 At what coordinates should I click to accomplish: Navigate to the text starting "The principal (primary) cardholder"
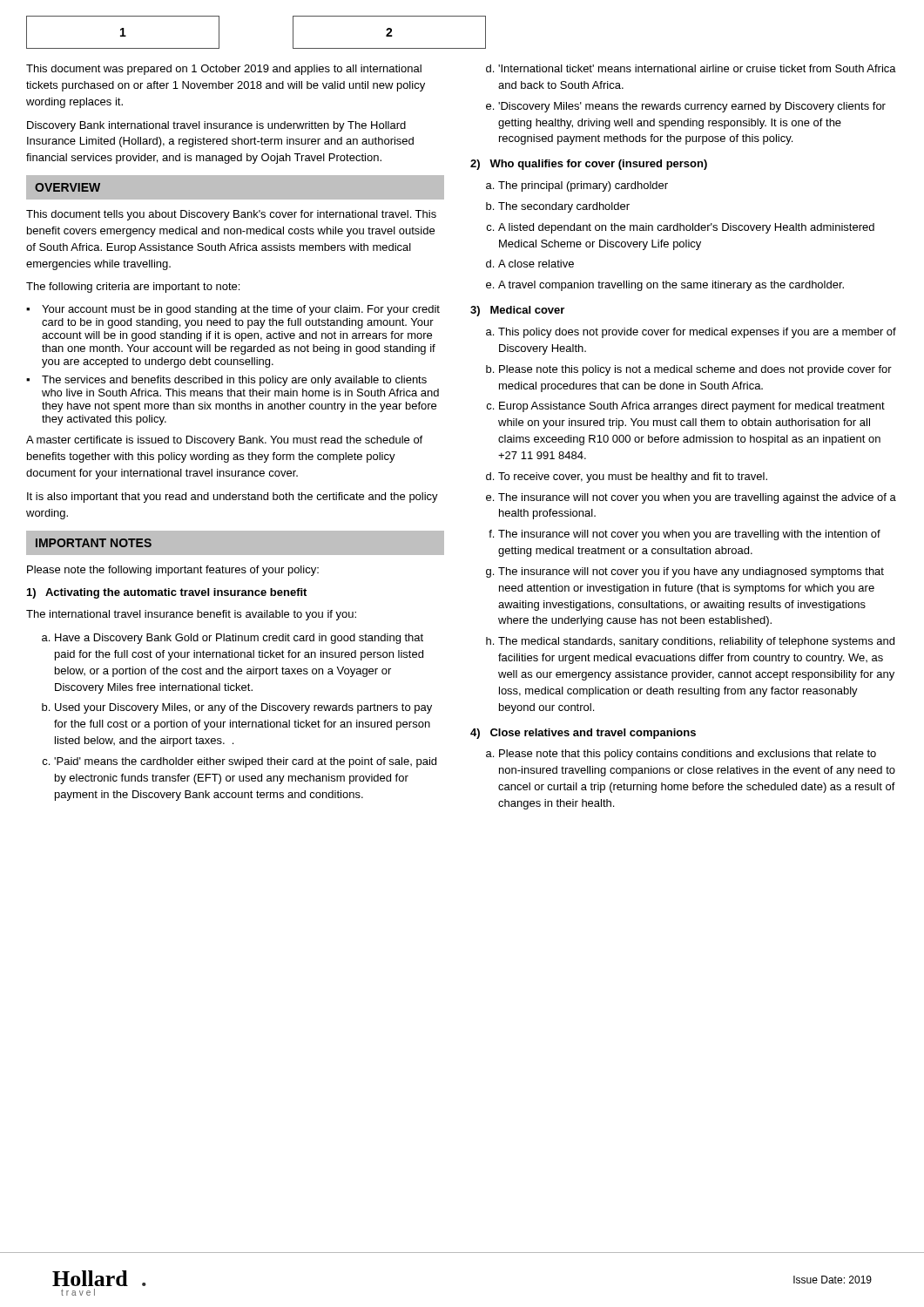[583, 185]
